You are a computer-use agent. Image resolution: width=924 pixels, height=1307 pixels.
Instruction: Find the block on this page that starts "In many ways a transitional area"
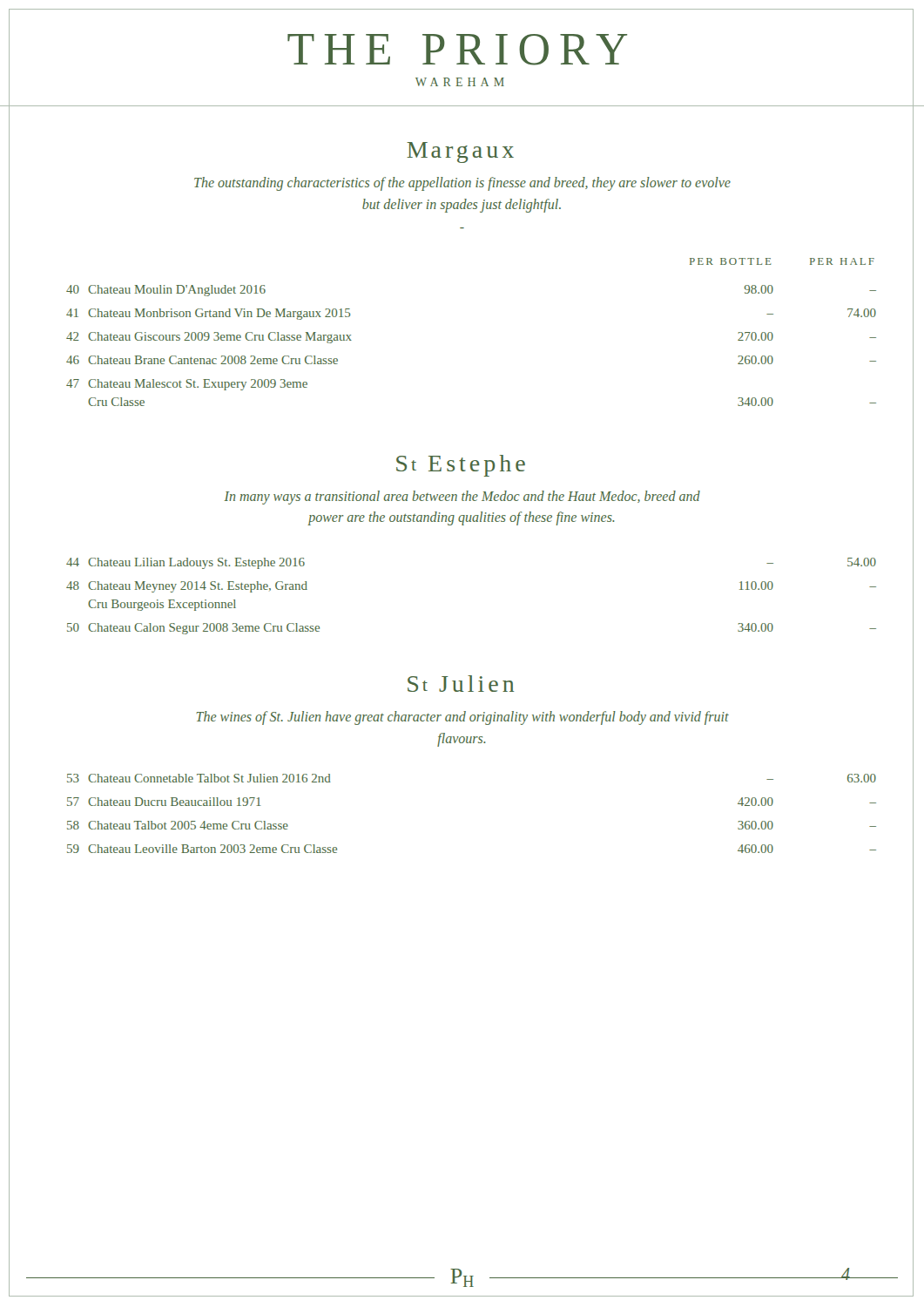462,507
